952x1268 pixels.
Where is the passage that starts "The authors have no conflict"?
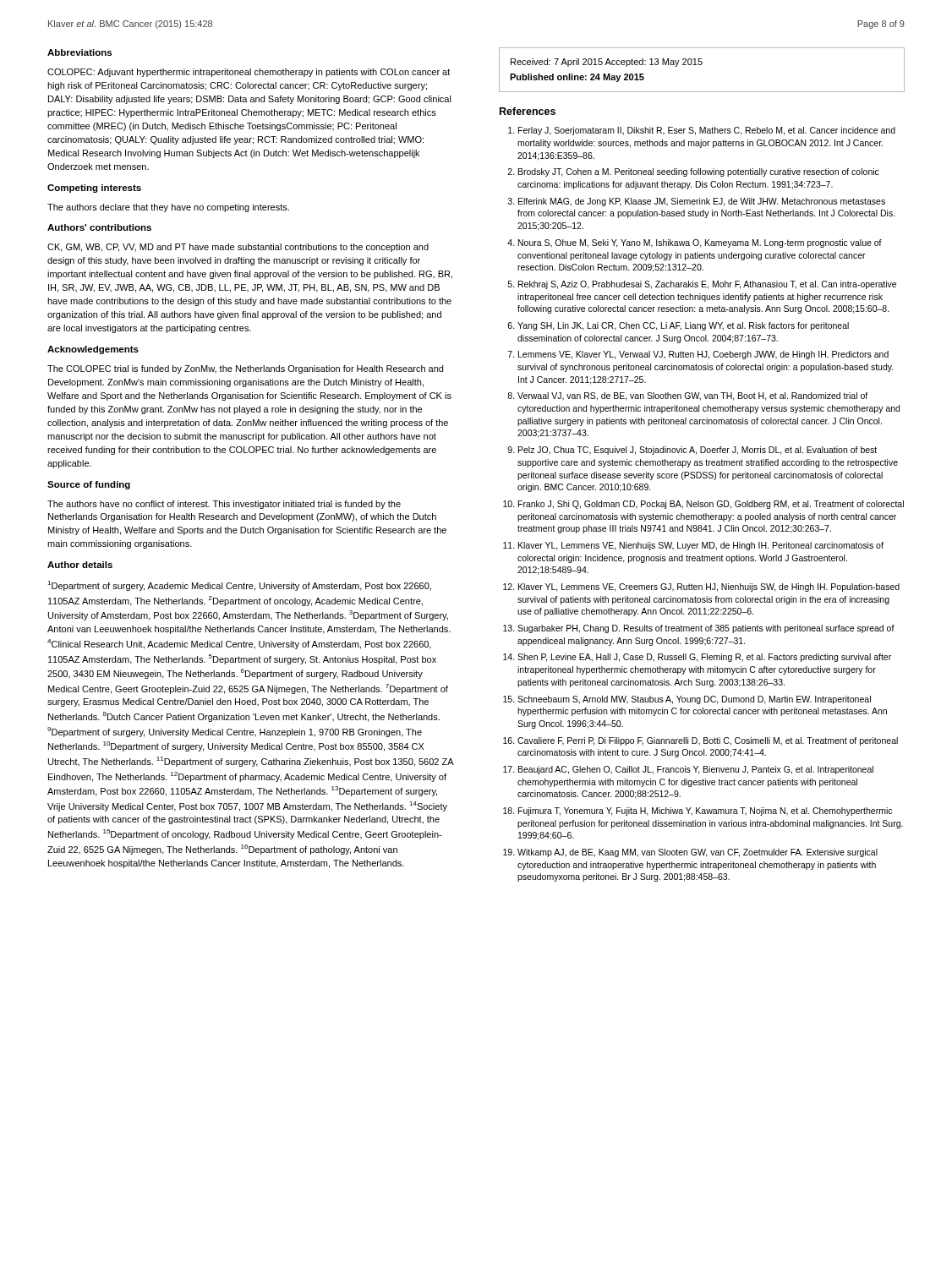pos(250,524)
